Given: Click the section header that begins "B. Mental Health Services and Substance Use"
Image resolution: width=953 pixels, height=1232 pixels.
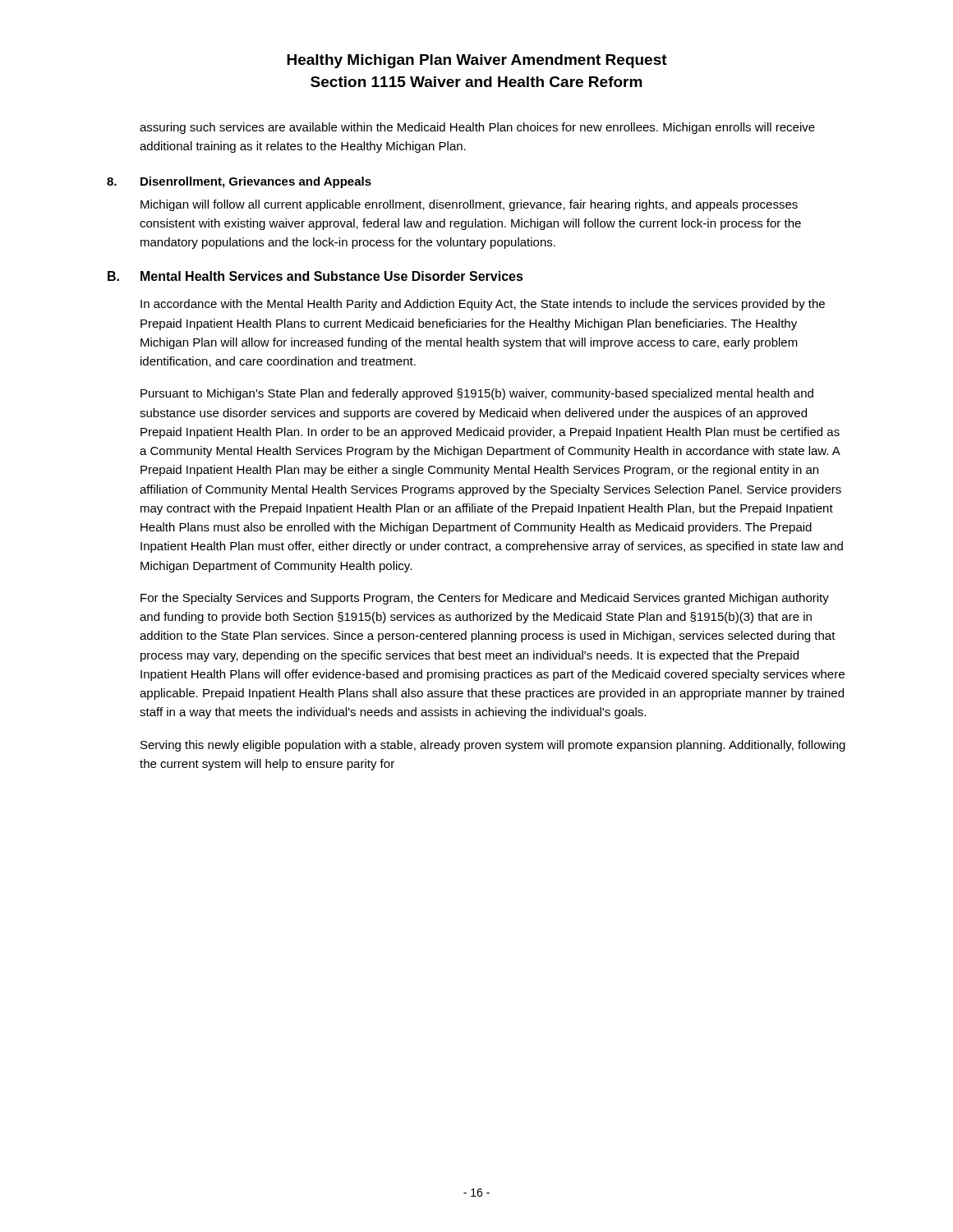Looking at the screenshot, I should [x=315, y=277].
